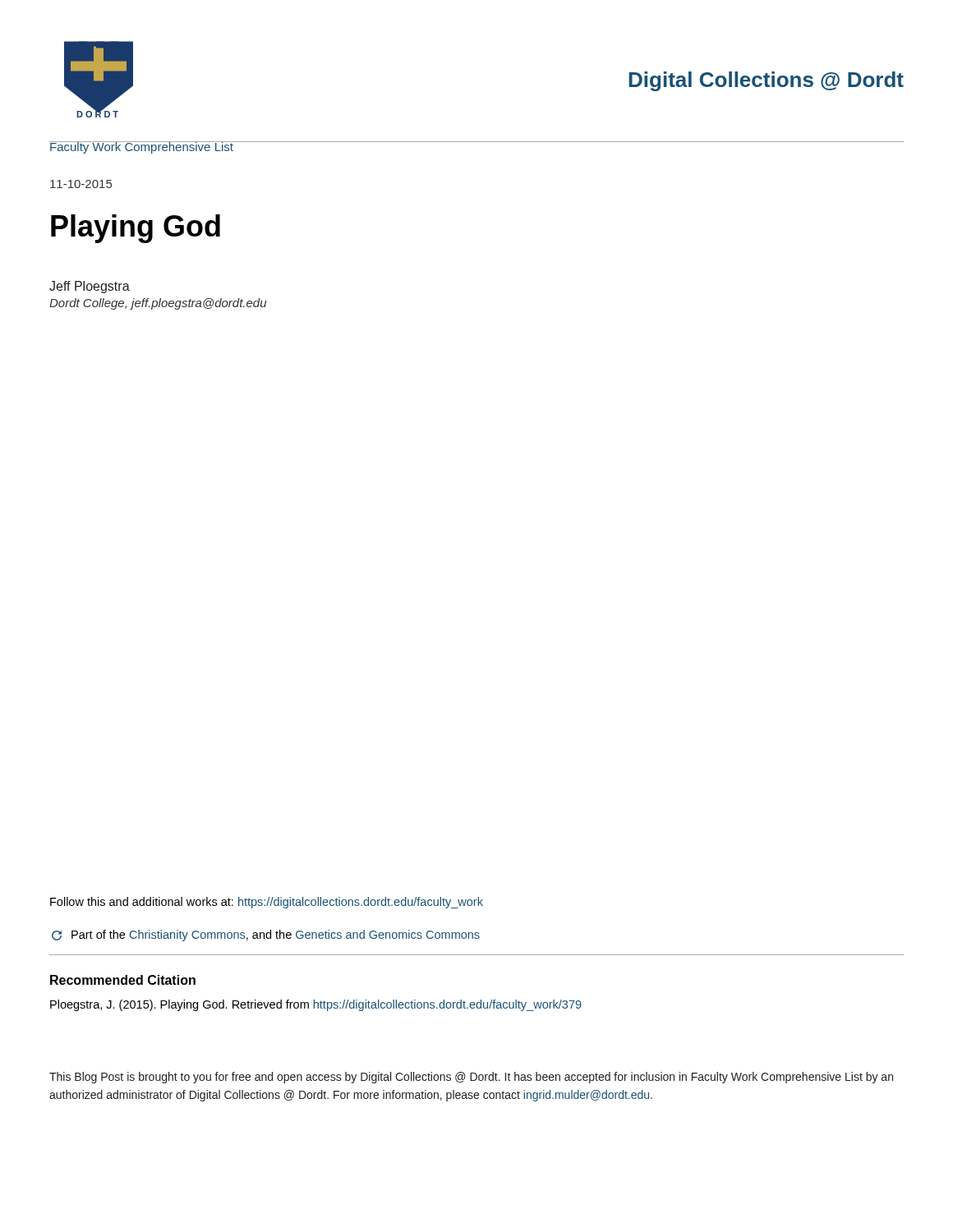Select a logo
Image resolution: width=953 pixels, height=1232 pixels.
(107, 80)
